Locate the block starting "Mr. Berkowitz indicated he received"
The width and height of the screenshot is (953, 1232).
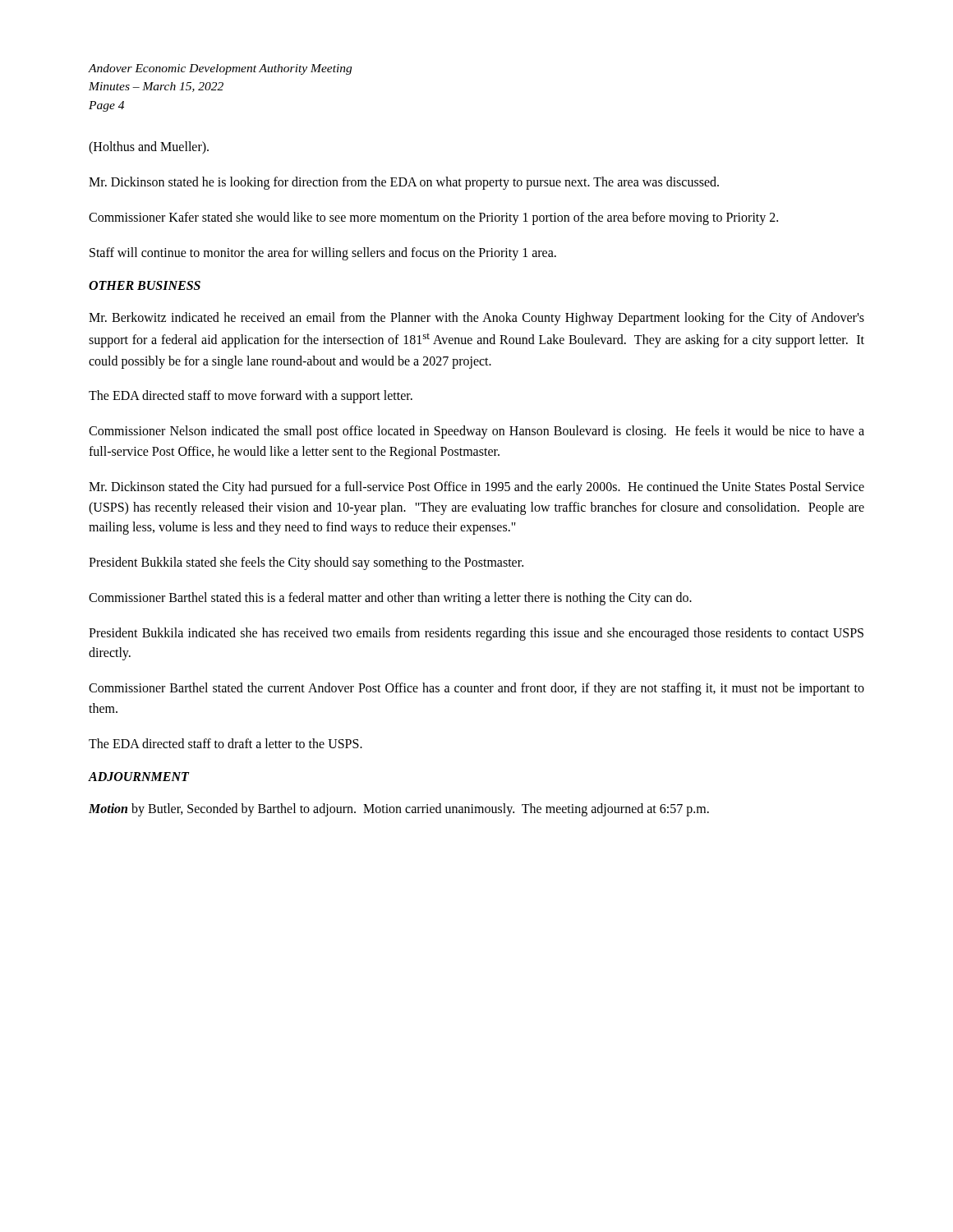click(x=476, y=339)
